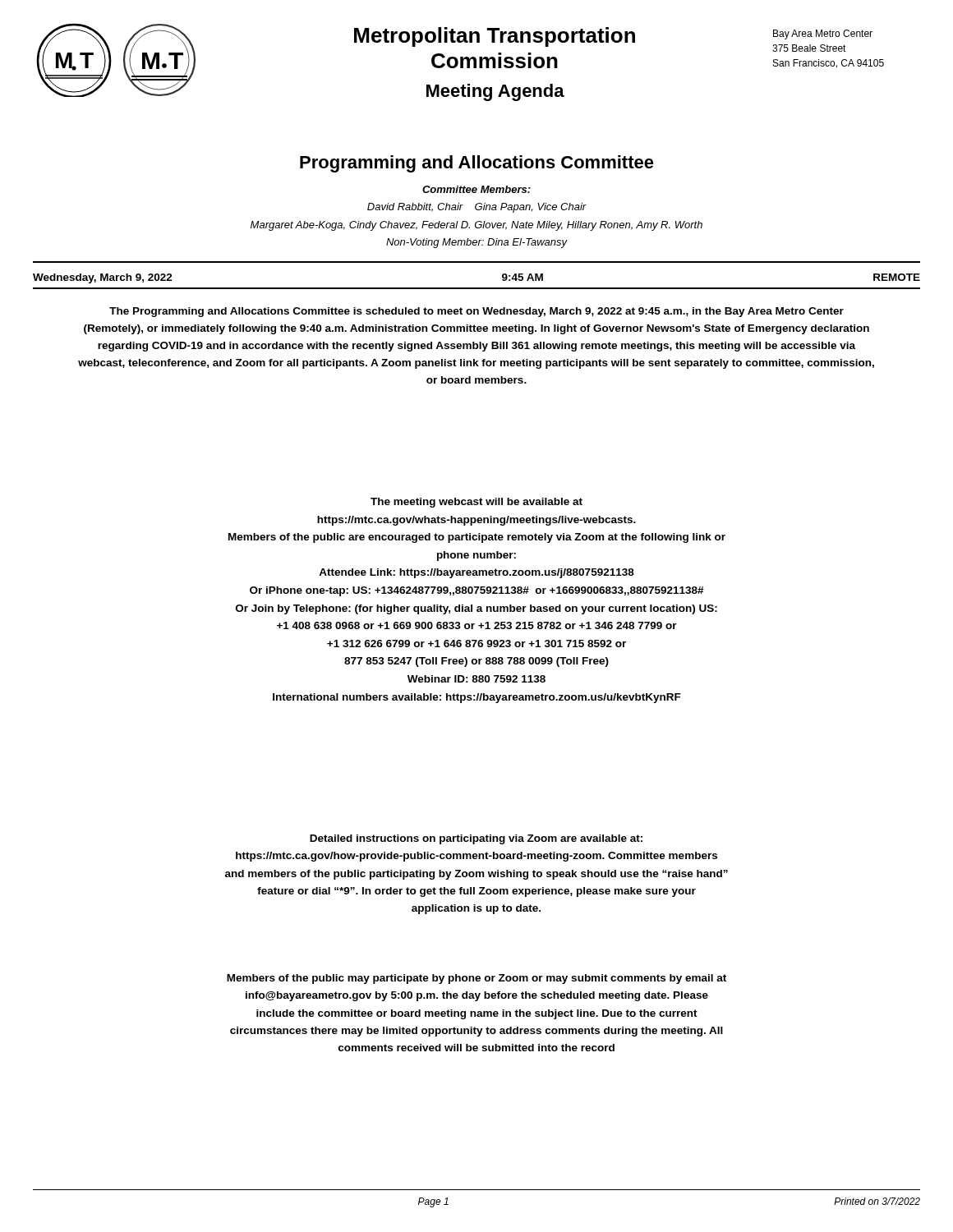Point to the block starting "The Programming and Allocations"
This screenshot has height=1232, width=953.
pyautogui.click(x=476, y=345)
